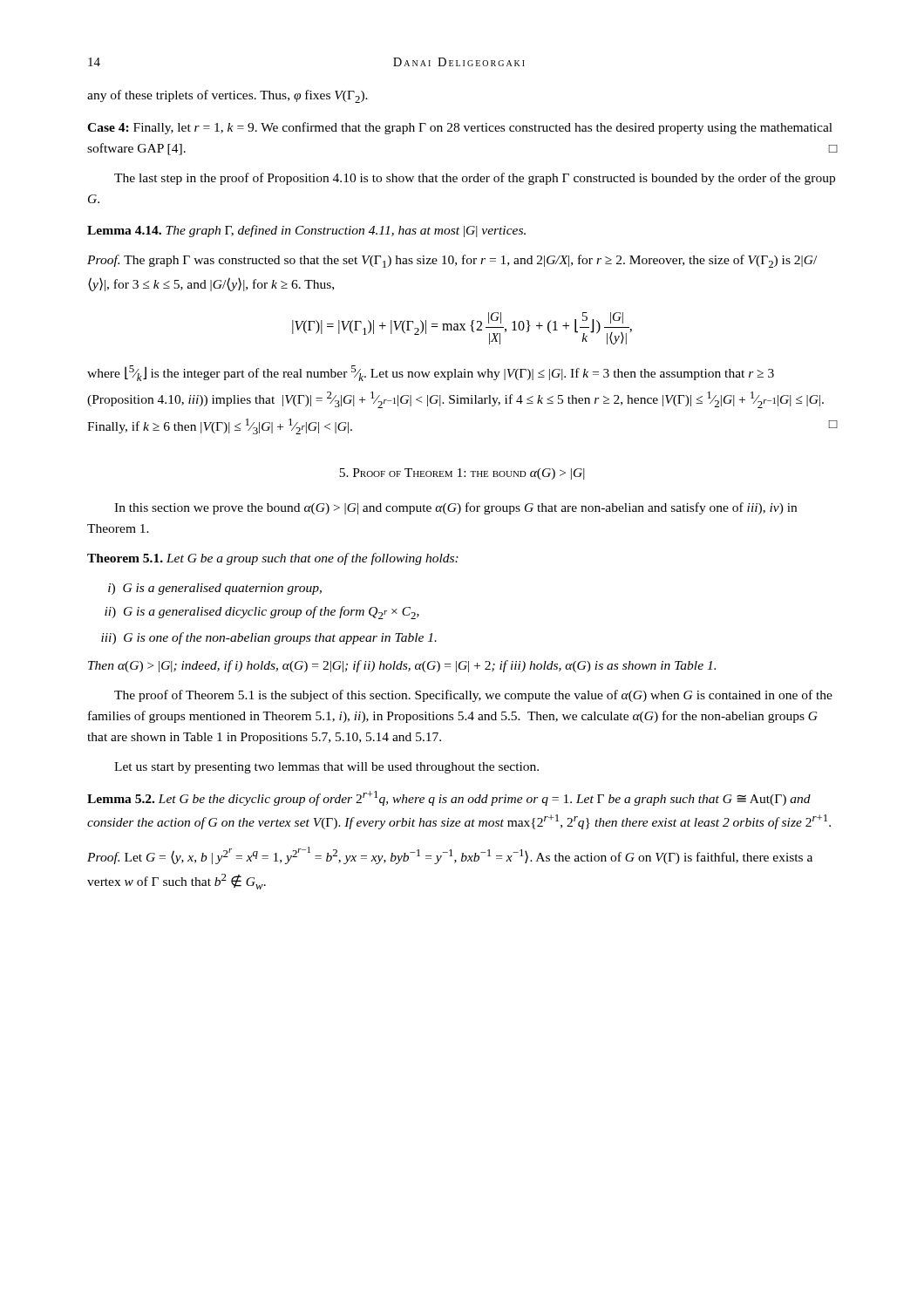924x1308 pixels.
Task: Find the text block that reads "Proof. The graph Γ was constructed so that"
Action: 462,272
